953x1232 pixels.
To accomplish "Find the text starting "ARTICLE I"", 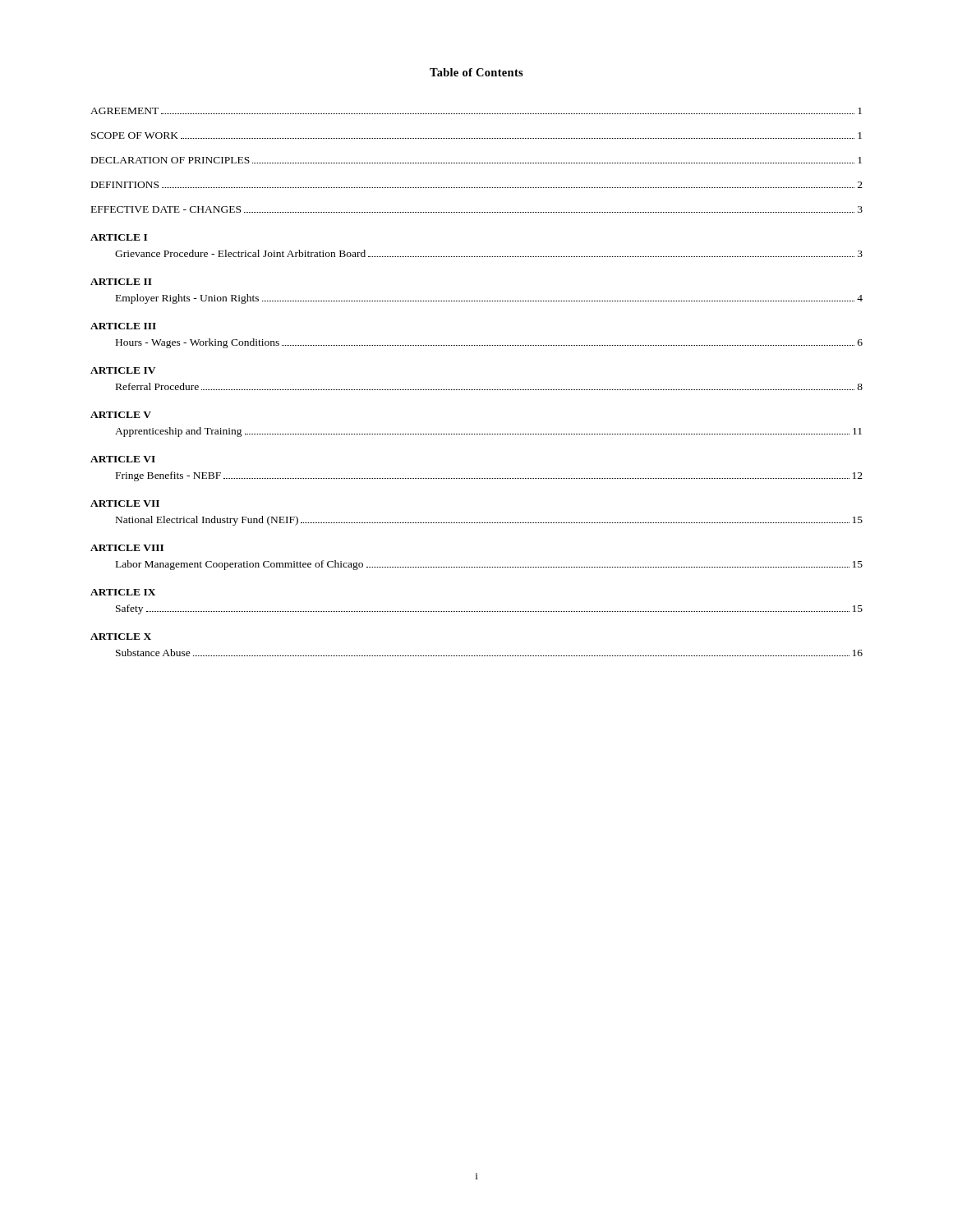I will (119, 237).
